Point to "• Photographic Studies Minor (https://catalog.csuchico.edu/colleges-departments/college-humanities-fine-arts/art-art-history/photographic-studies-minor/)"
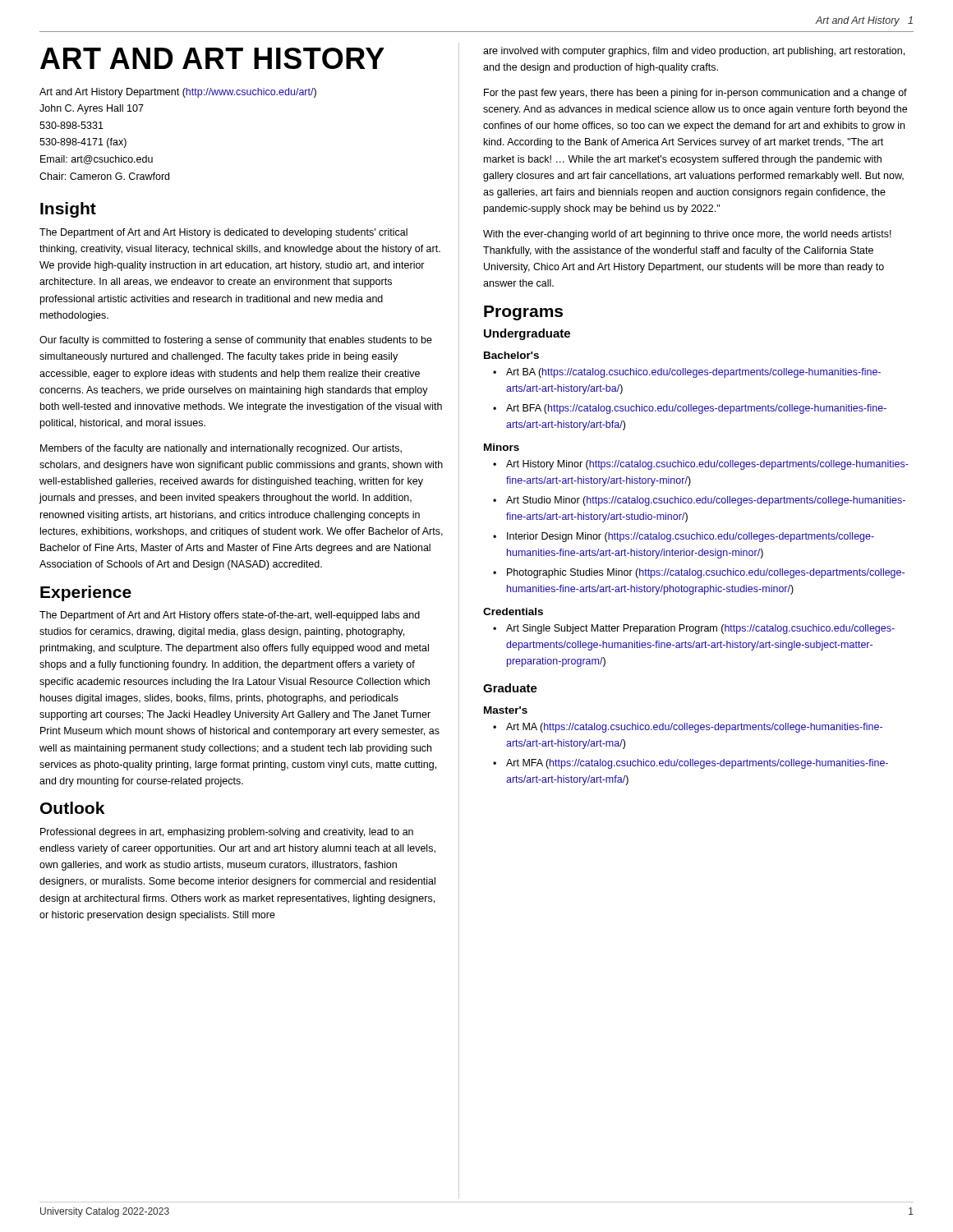The width and height of the screenshot is (953, 1232). pos(703,580)
